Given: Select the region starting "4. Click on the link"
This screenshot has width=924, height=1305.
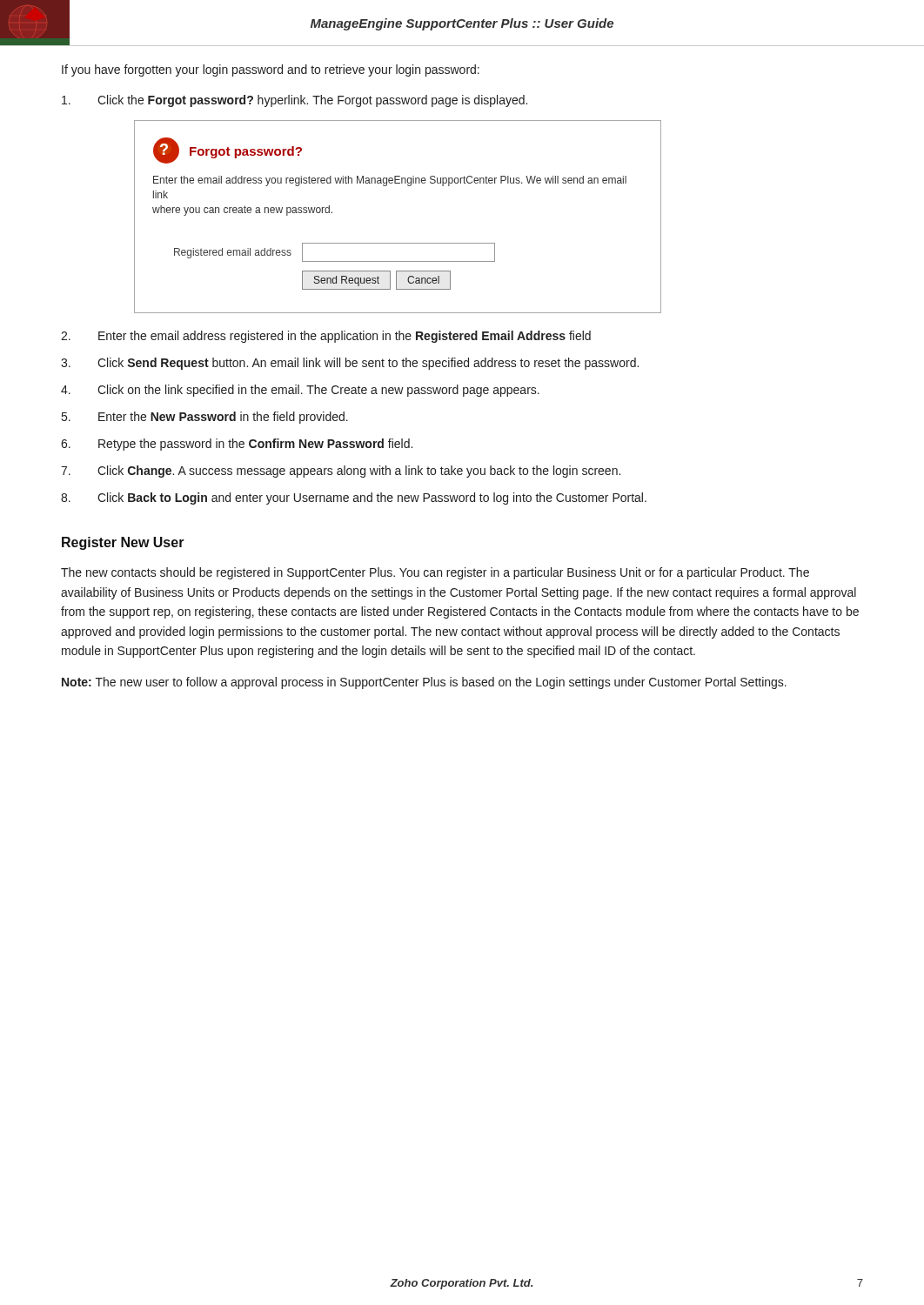Looking at the screenshot, I should click(x=462, y=391).
